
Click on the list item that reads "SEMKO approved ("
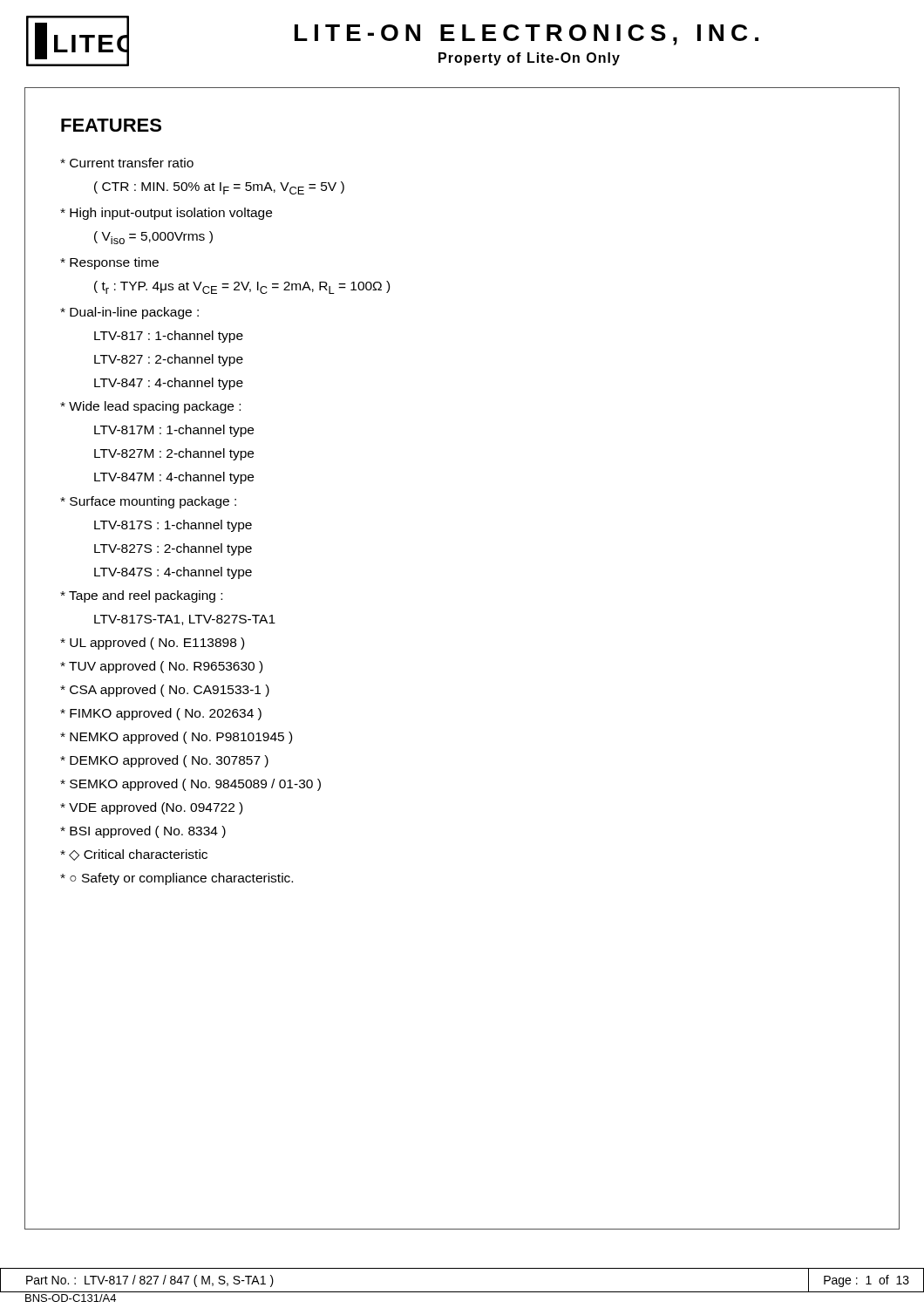191,783
